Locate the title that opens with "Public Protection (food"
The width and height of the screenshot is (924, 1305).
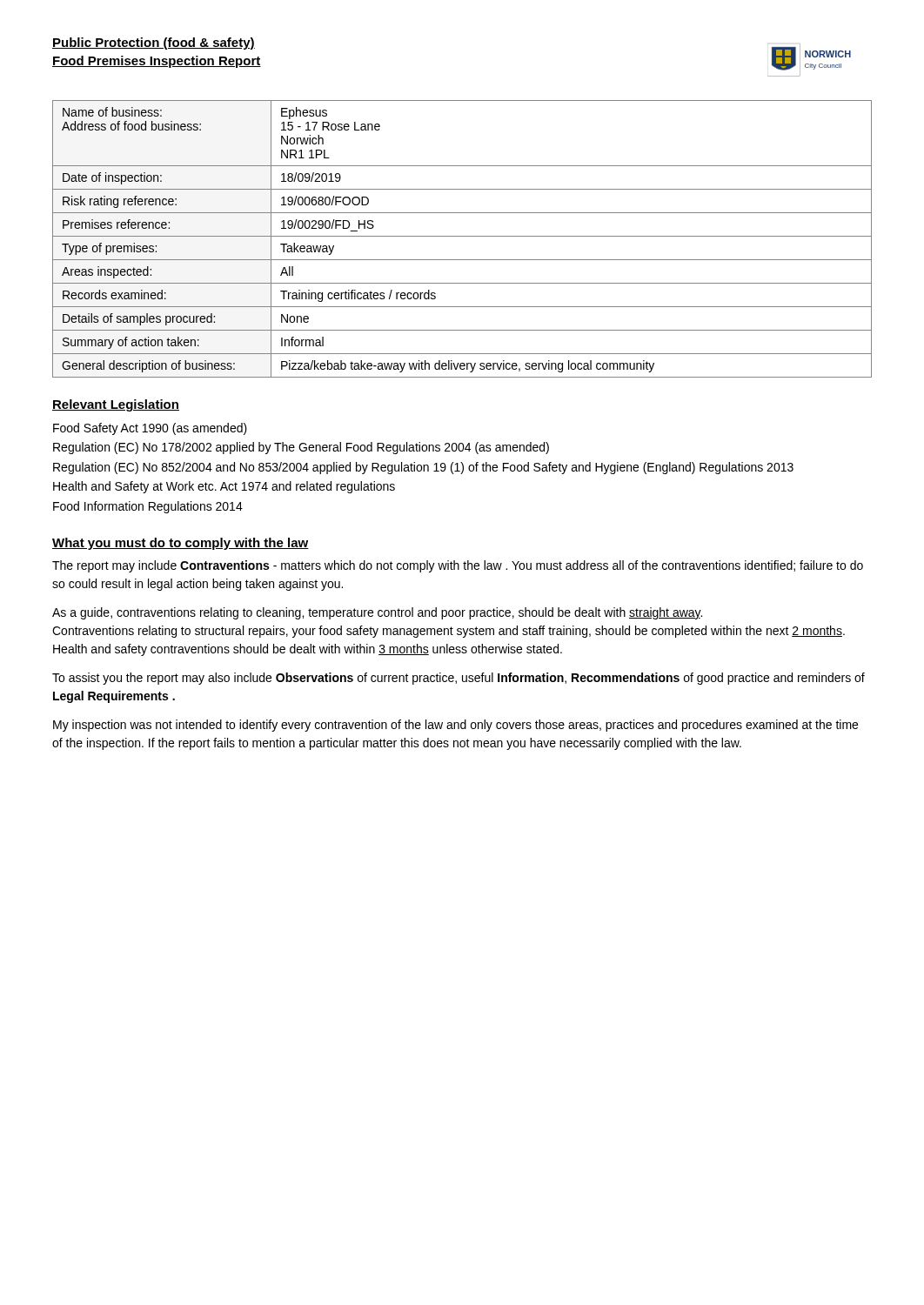click(153, 42)
